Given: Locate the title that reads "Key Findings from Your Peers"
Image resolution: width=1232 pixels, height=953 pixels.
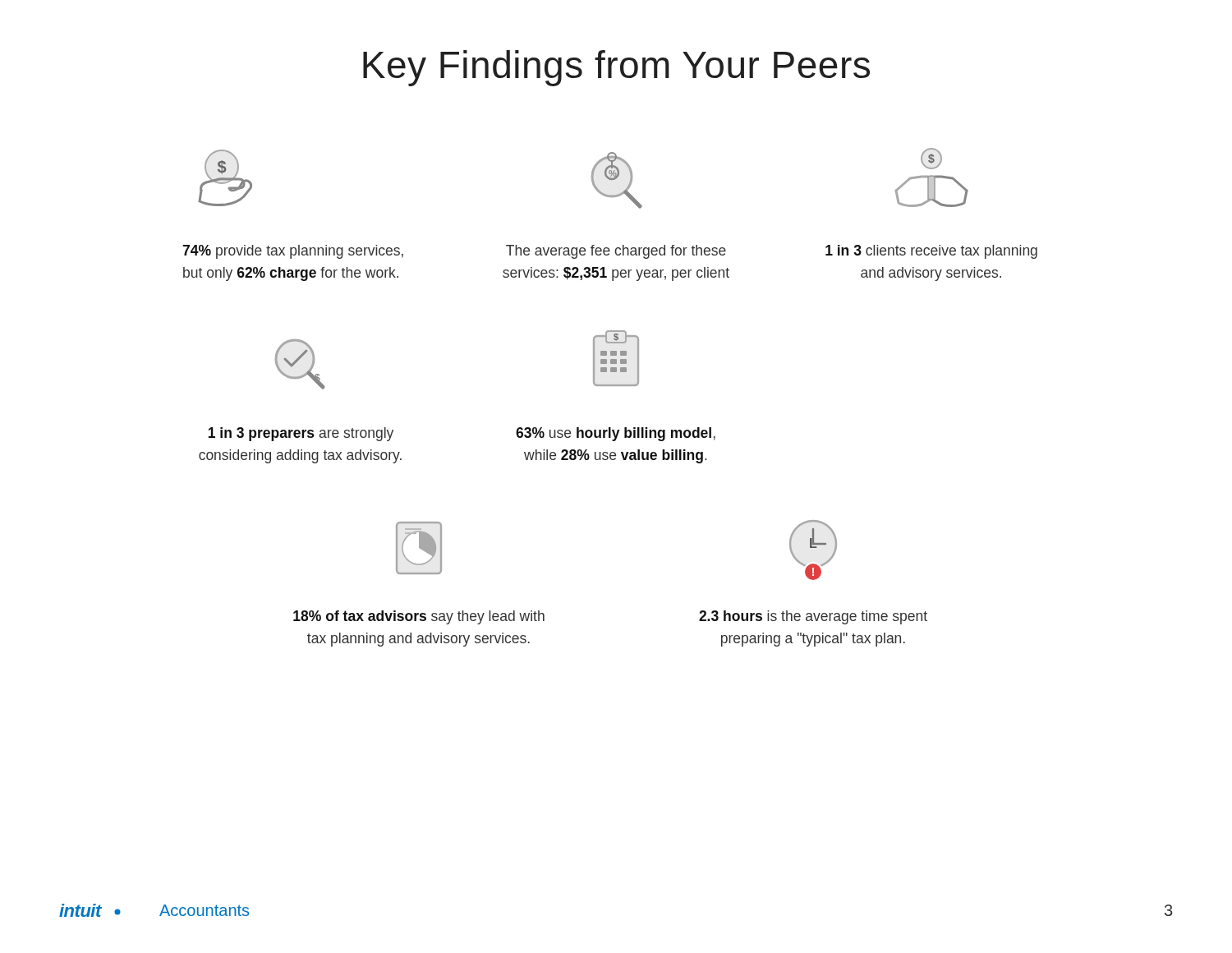Looking at the screenshot, I should pos(616,65).
